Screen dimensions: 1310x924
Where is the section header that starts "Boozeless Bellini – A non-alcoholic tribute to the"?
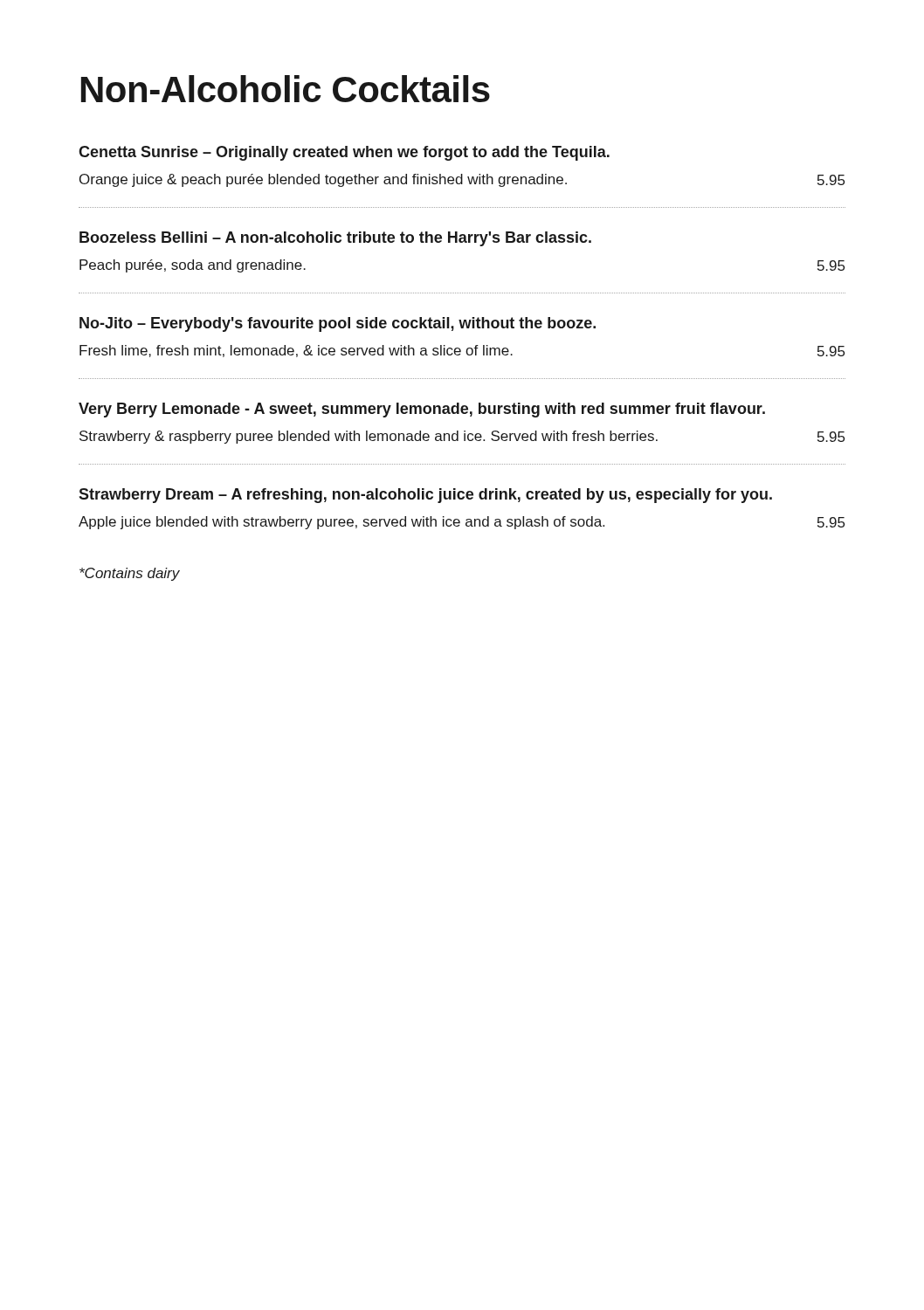click(x=462, y=238)
